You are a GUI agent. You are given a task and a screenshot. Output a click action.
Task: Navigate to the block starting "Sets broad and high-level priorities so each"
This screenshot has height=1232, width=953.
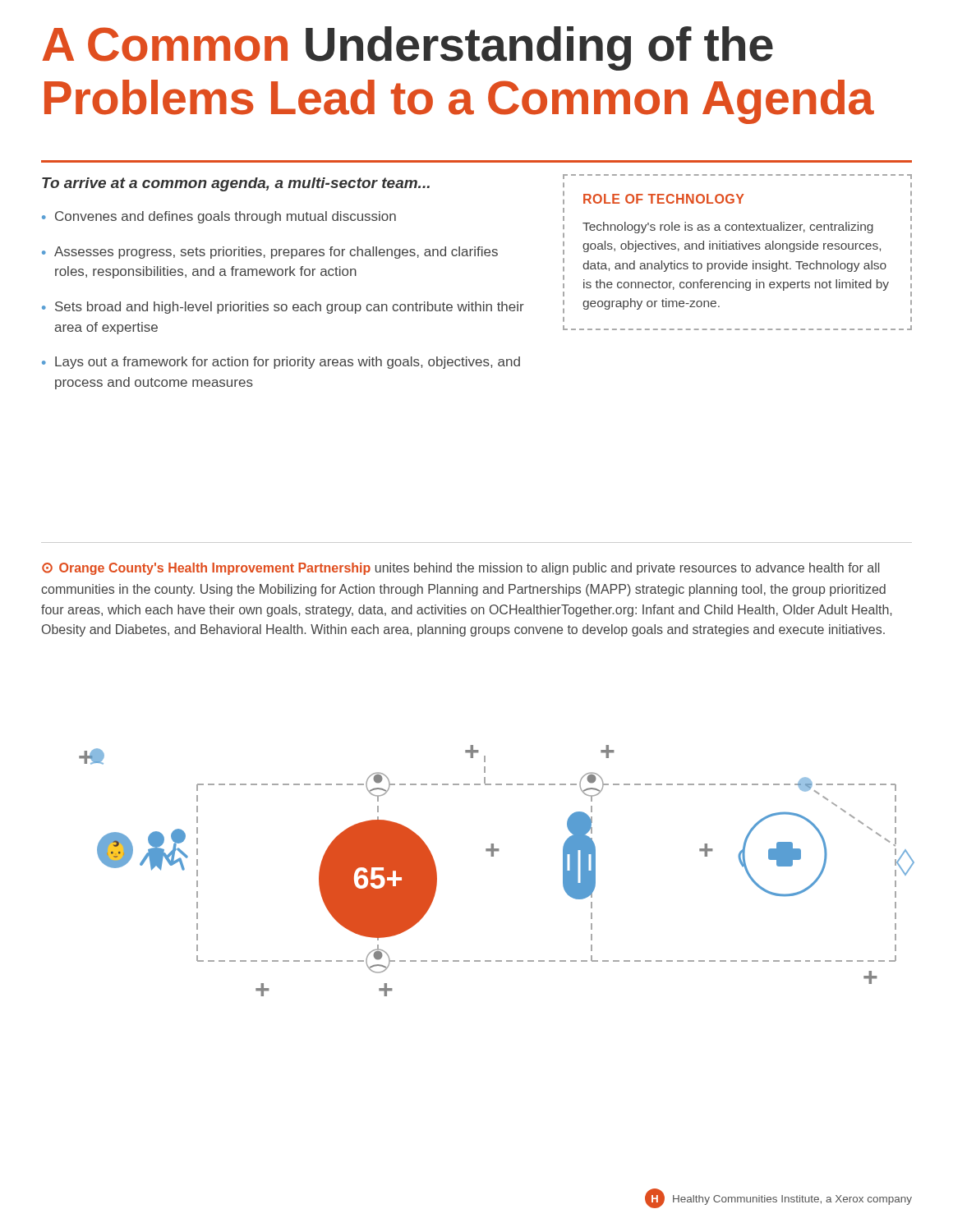click(x=289, y=317)
